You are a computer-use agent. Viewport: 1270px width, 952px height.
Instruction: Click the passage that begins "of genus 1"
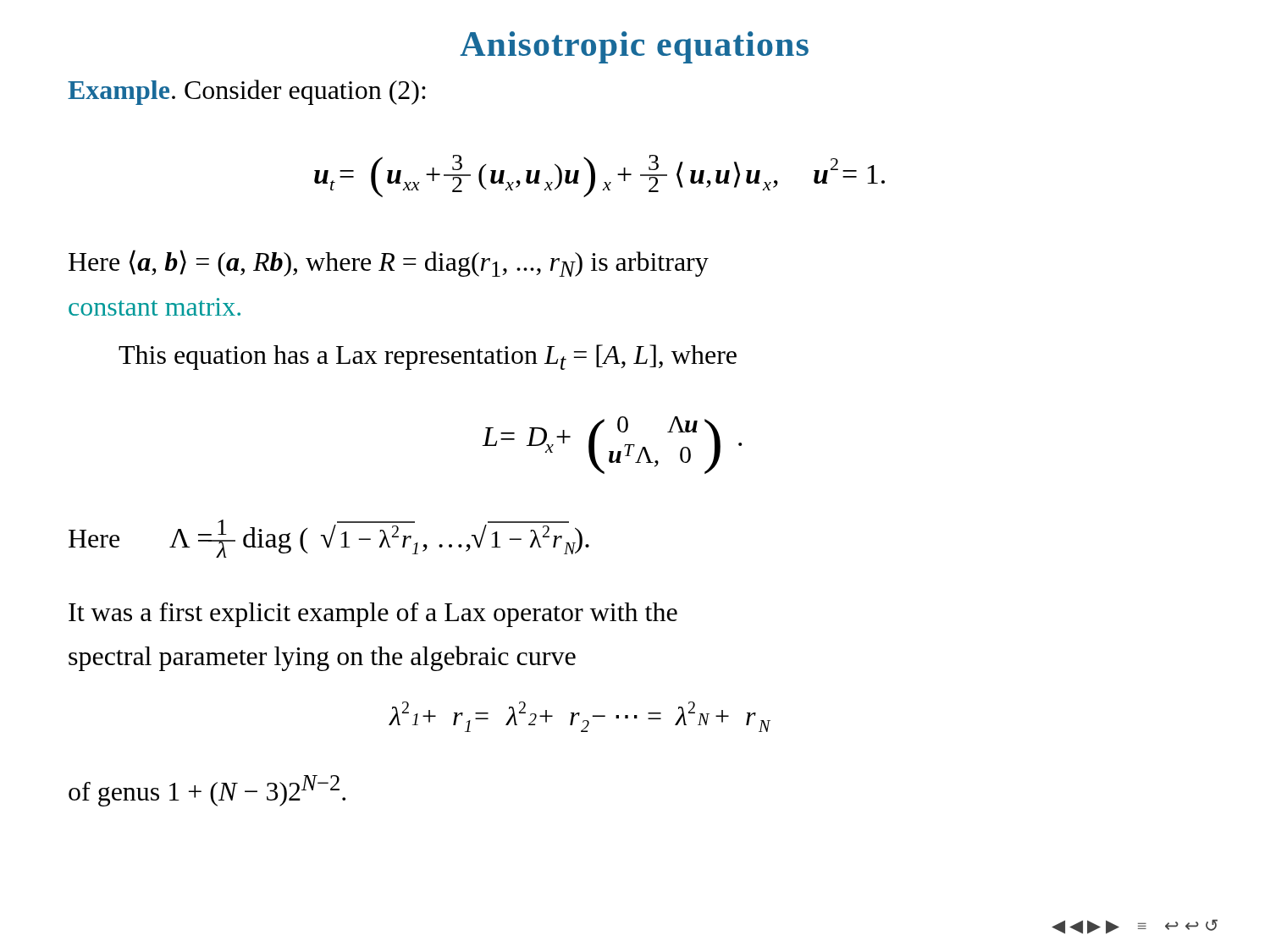click(208, 788)
